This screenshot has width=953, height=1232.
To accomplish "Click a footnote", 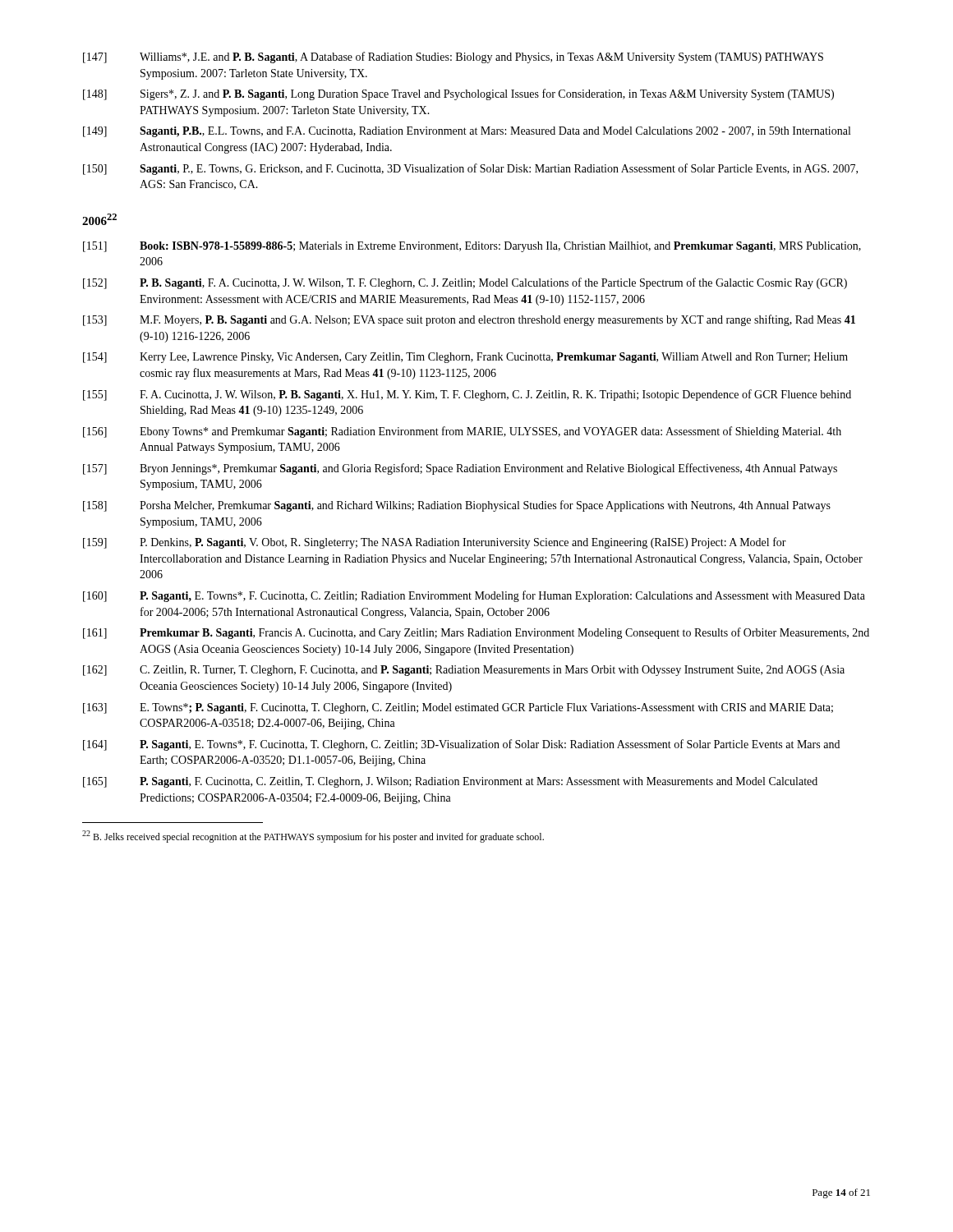I will (x=313, y=836).
